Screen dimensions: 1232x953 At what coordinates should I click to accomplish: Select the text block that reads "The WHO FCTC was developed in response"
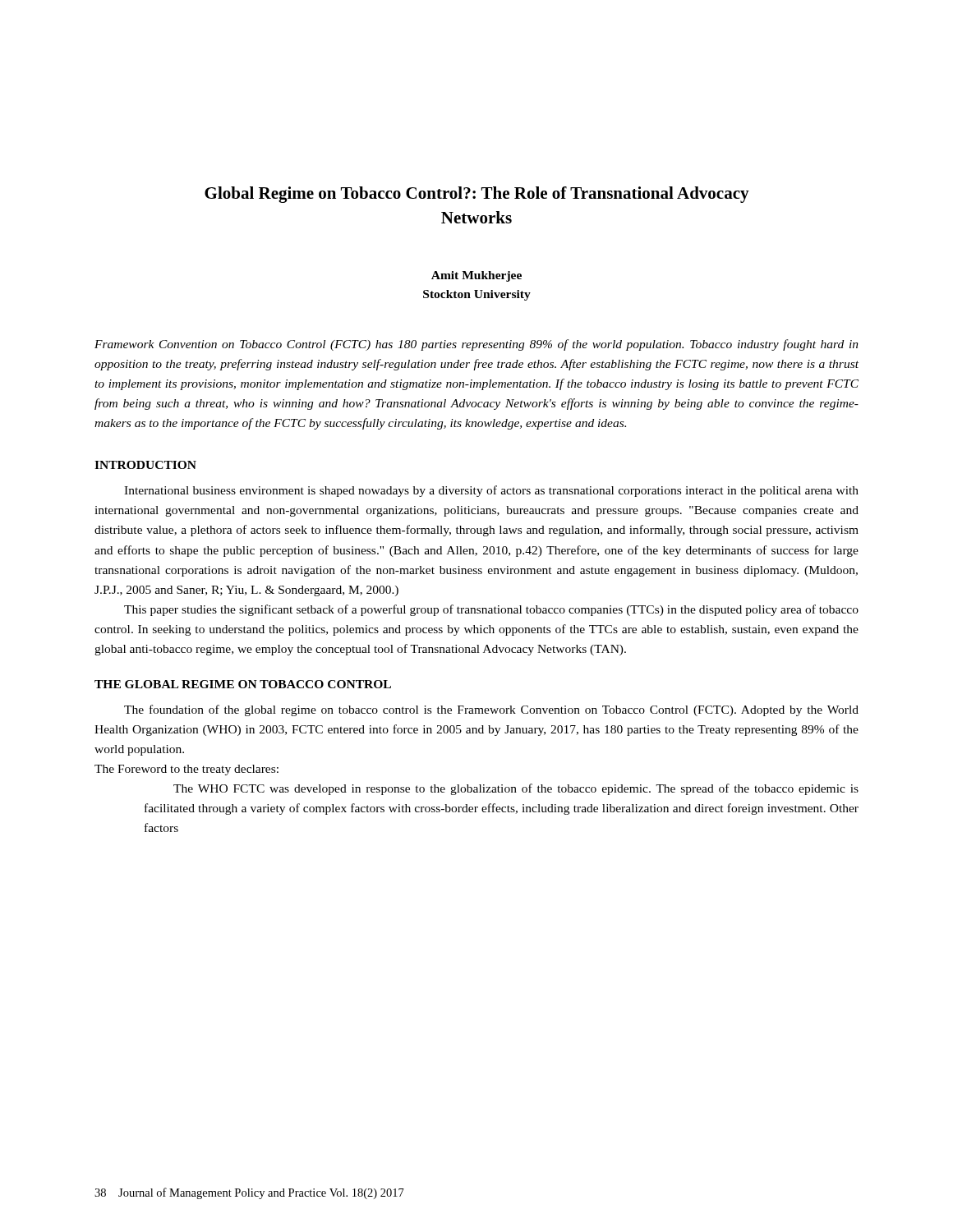coord(501,808)
